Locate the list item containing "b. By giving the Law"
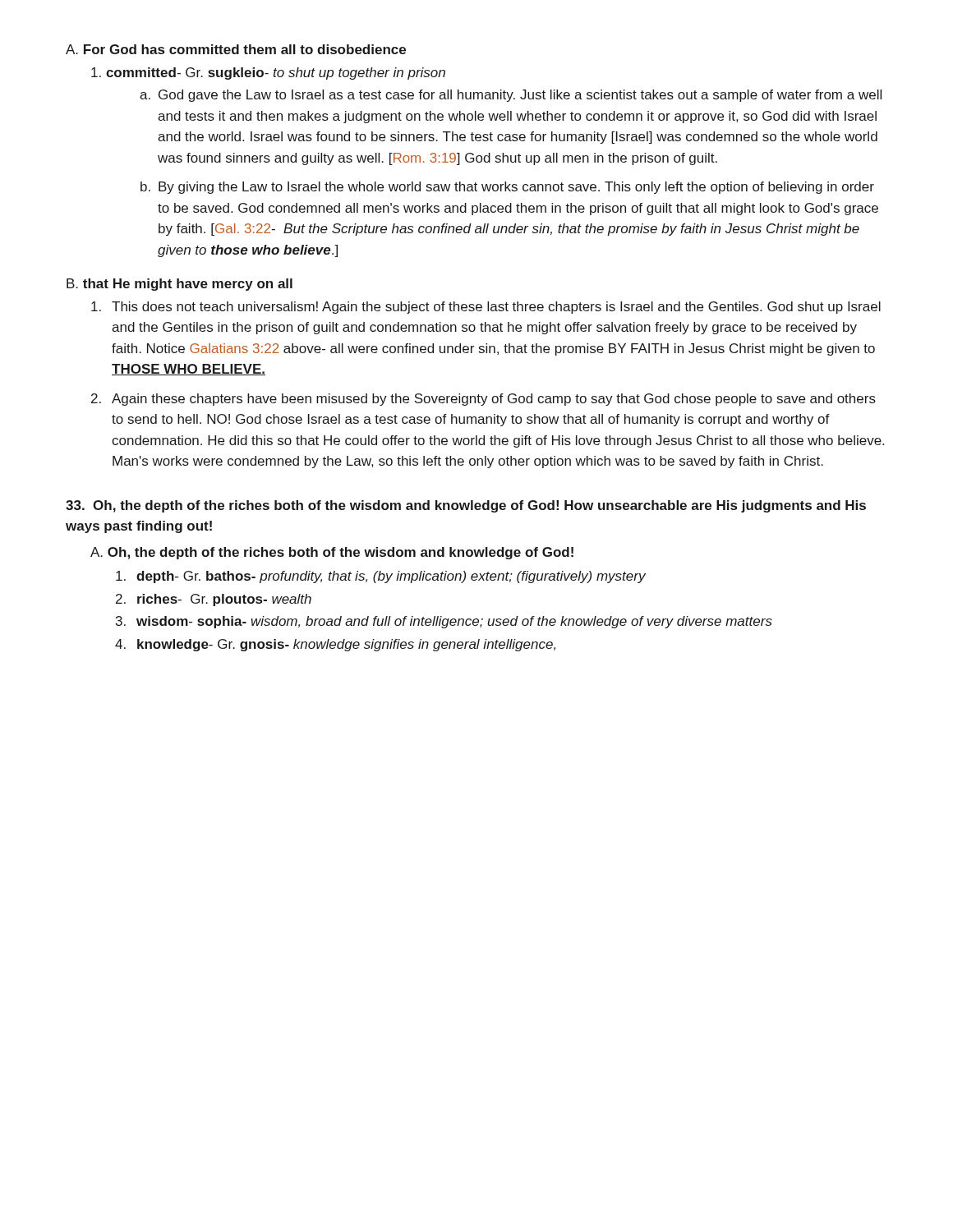This screenshot has height=1232, width=953. pyautogui.click(x=513, y=218)
